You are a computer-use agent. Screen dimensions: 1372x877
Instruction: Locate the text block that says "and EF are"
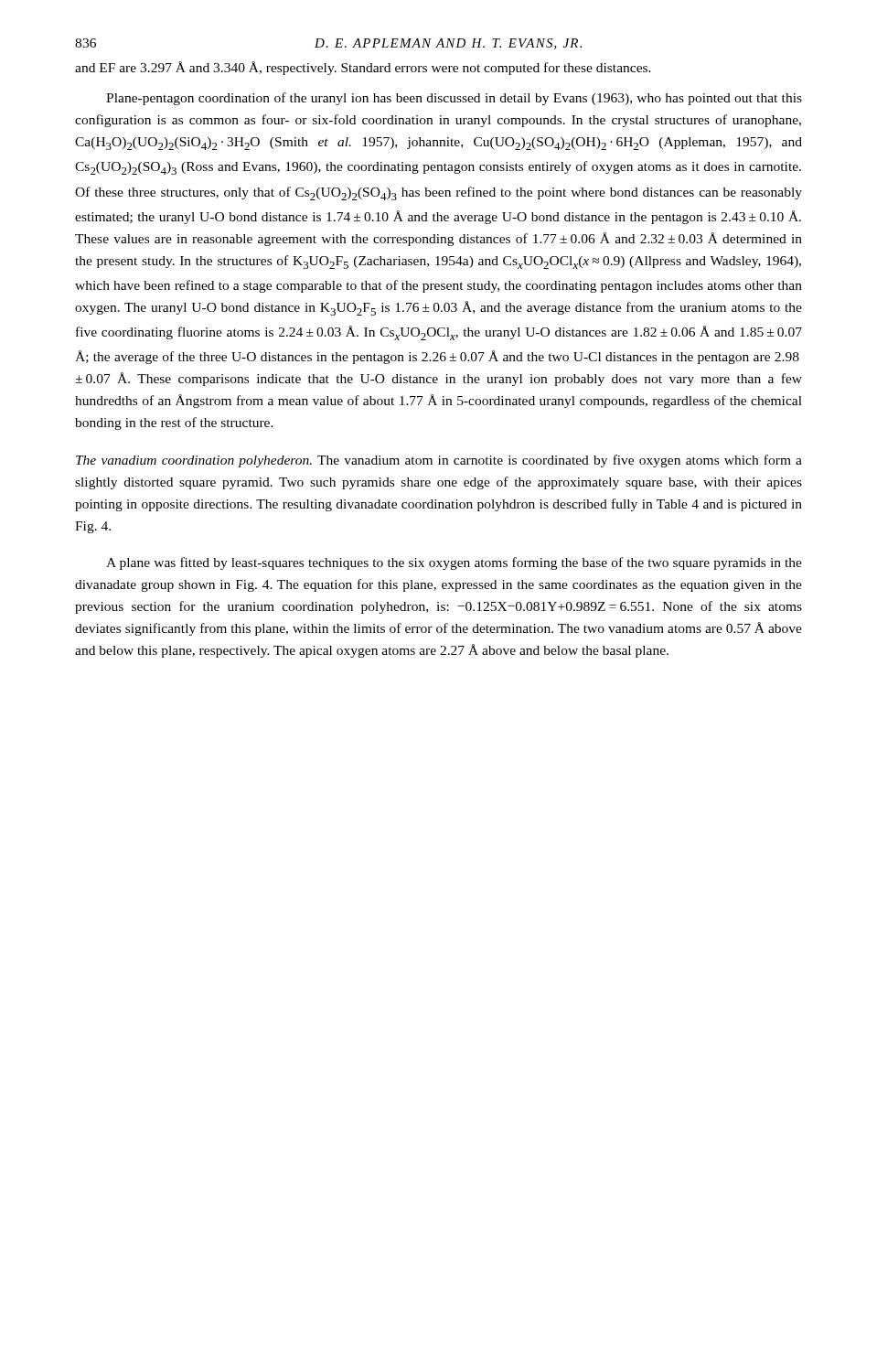click(x=438, y=68)
